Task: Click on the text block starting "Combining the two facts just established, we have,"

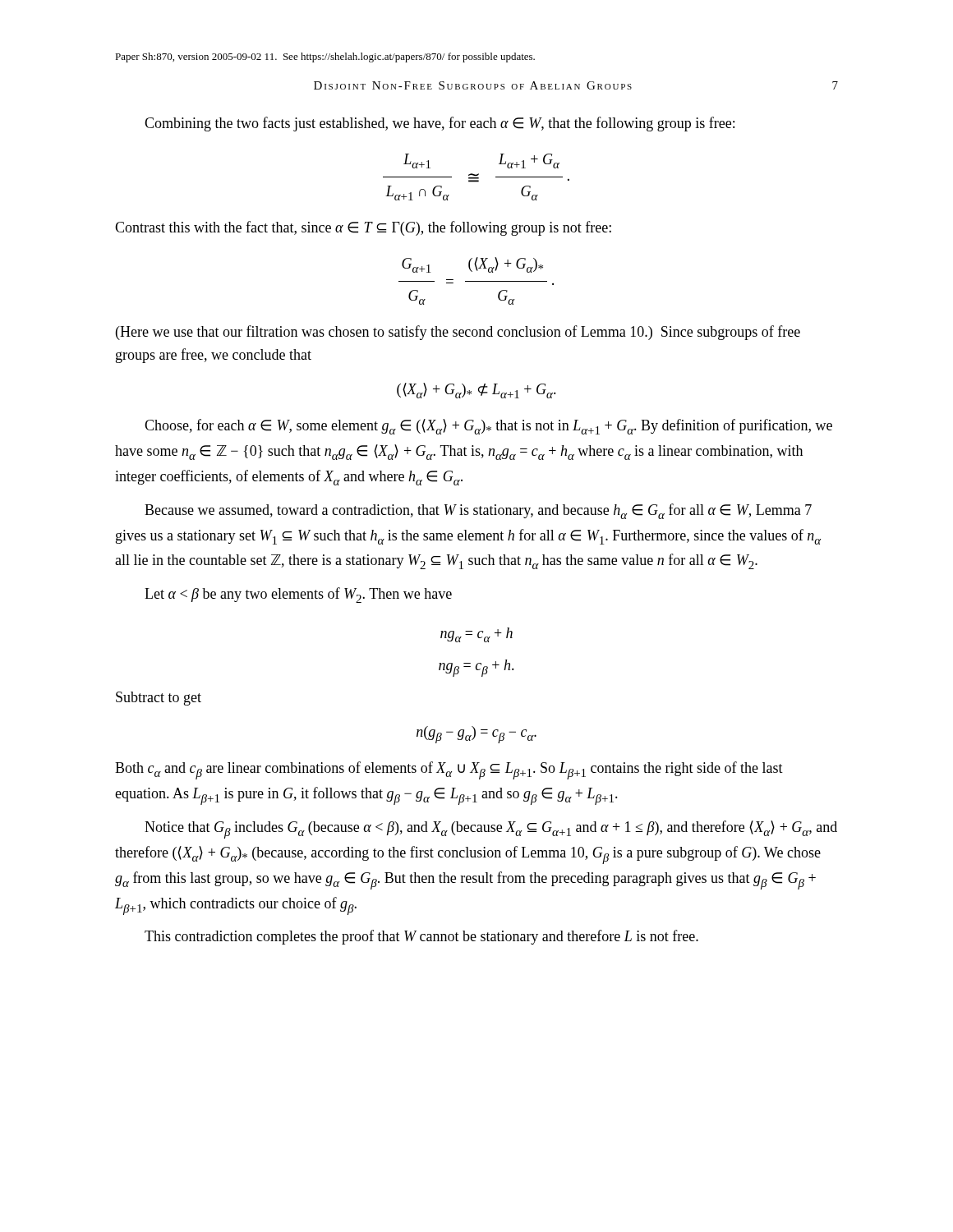Action: pyautogui.click(x=440, y=123)
